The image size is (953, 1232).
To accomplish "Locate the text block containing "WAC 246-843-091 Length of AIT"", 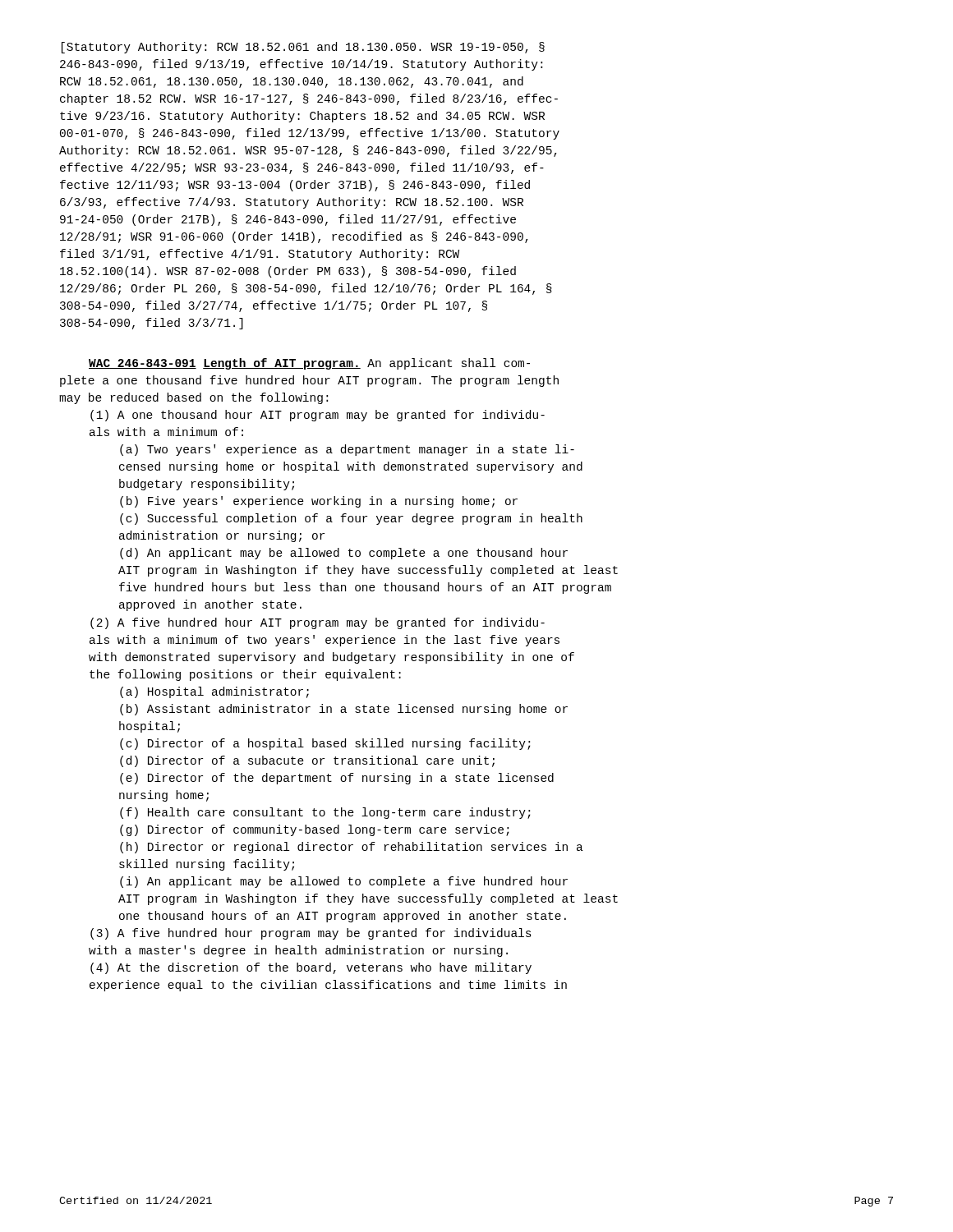I will 476,382.
